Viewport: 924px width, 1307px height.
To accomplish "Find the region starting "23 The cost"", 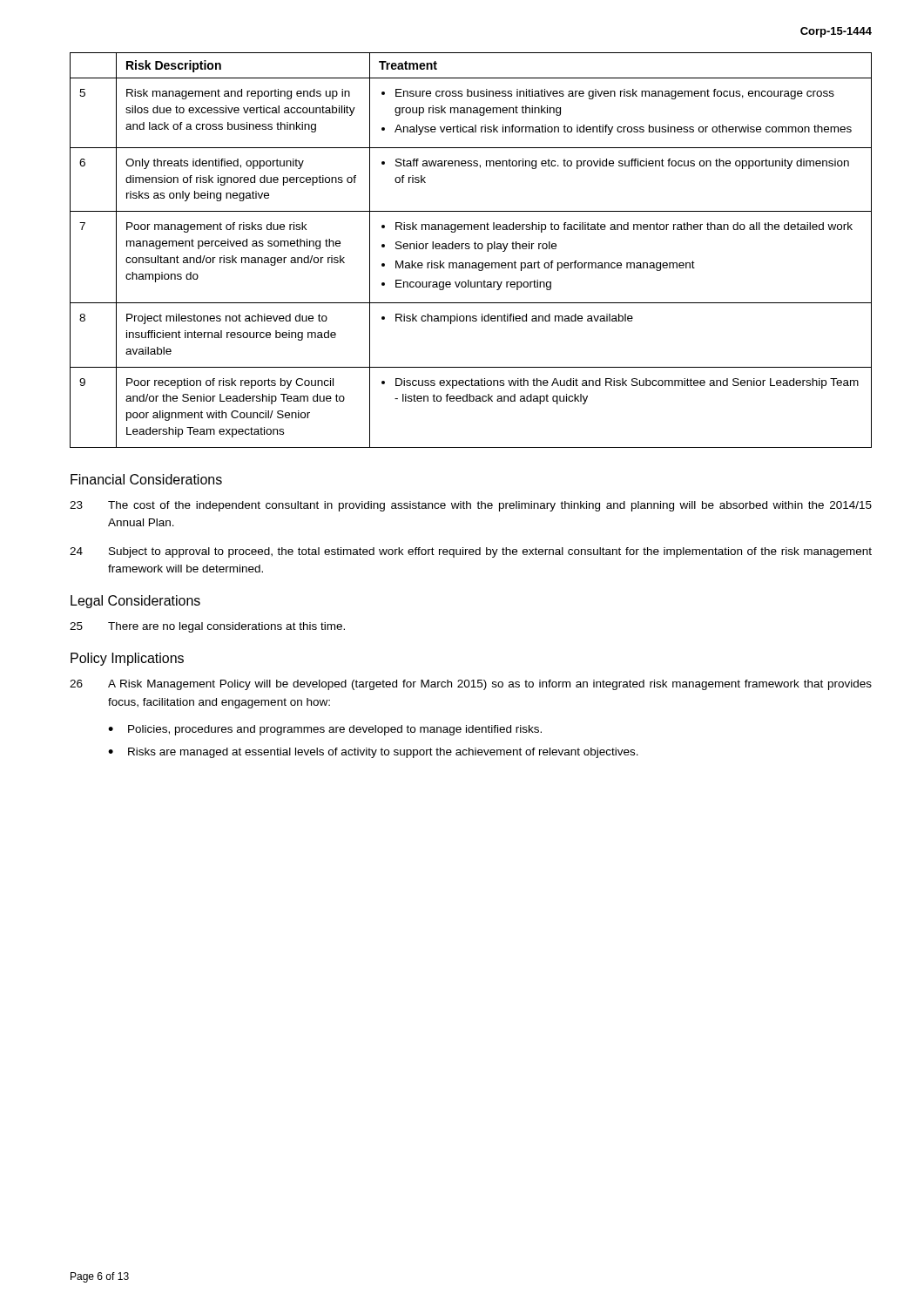I will tap(471, 514).
